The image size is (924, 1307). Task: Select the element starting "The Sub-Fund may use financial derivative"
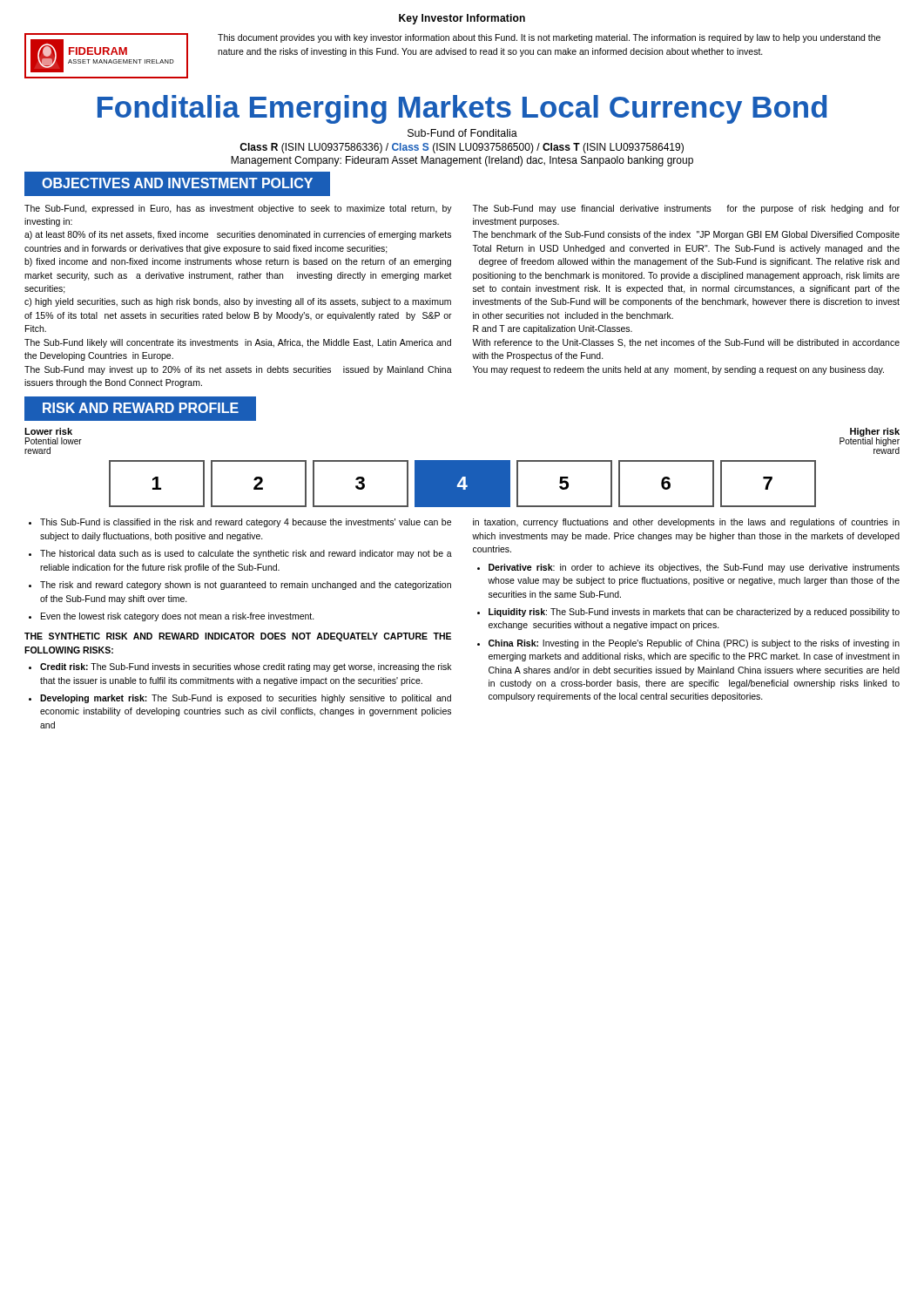pos(686,288)
